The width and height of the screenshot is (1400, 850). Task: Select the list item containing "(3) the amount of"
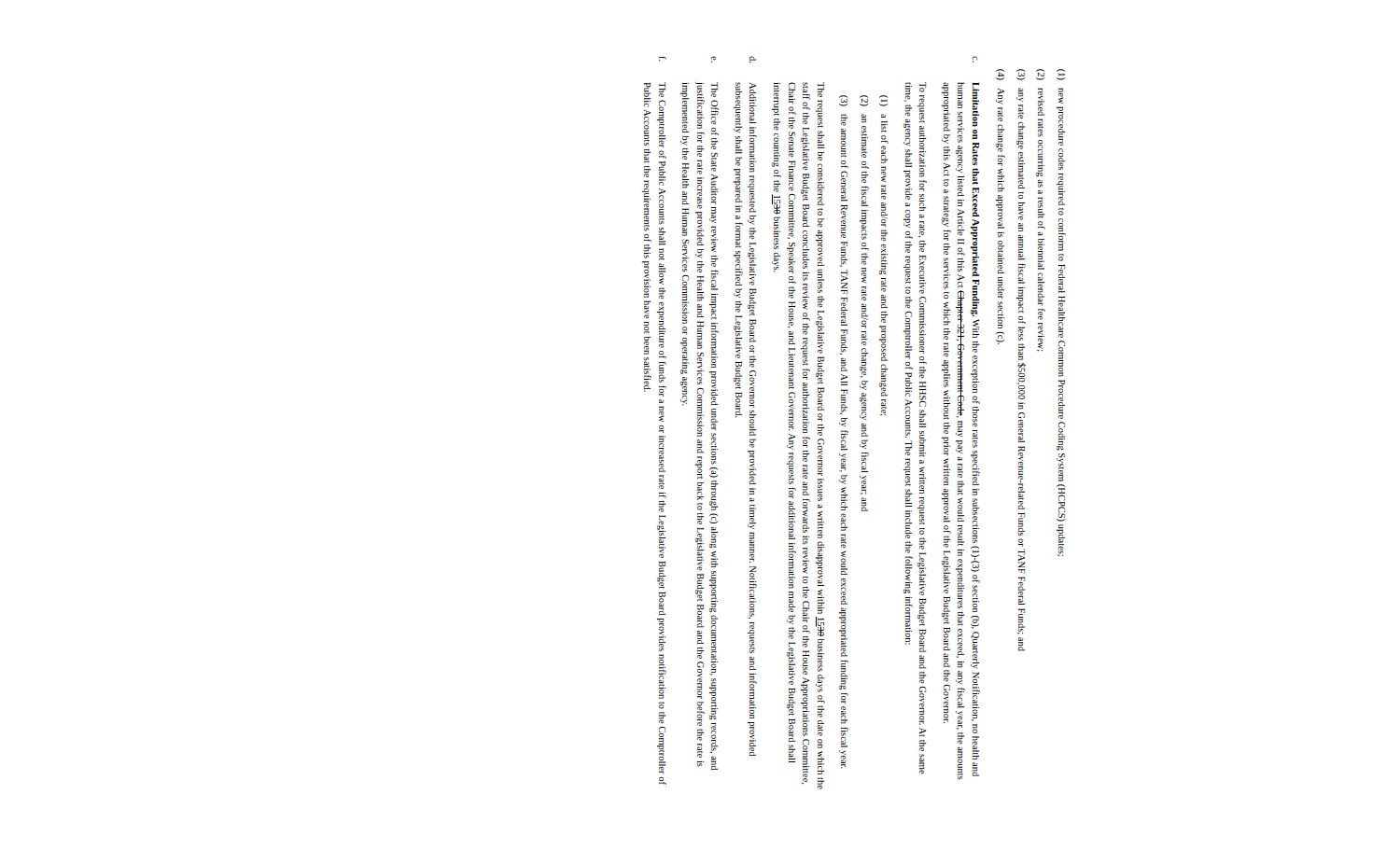(x=844, y=426)
